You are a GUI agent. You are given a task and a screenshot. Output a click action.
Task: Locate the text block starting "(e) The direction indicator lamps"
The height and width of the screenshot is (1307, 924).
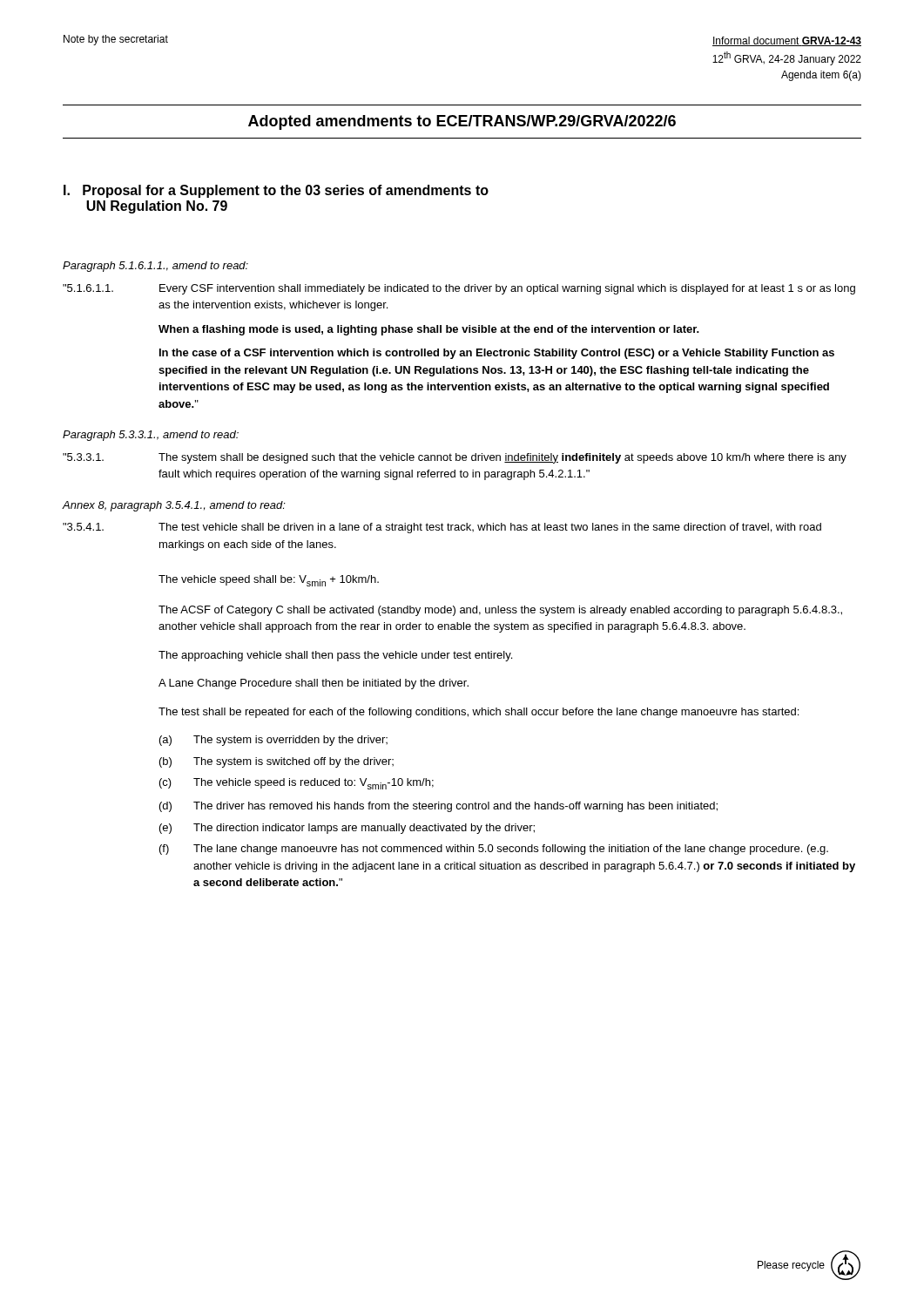[510, 827]
